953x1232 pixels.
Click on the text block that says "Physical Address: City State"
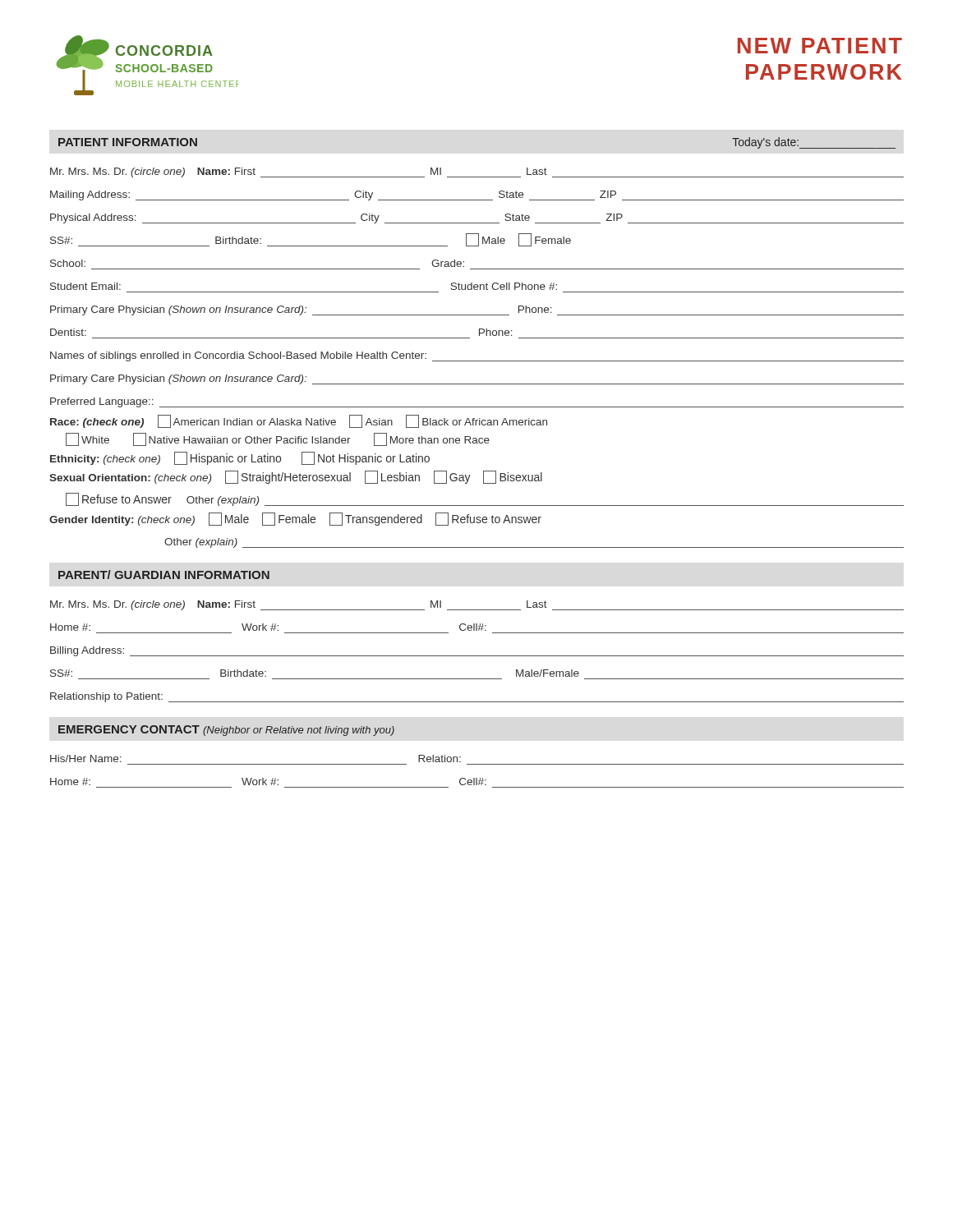[x=476, y=216]
